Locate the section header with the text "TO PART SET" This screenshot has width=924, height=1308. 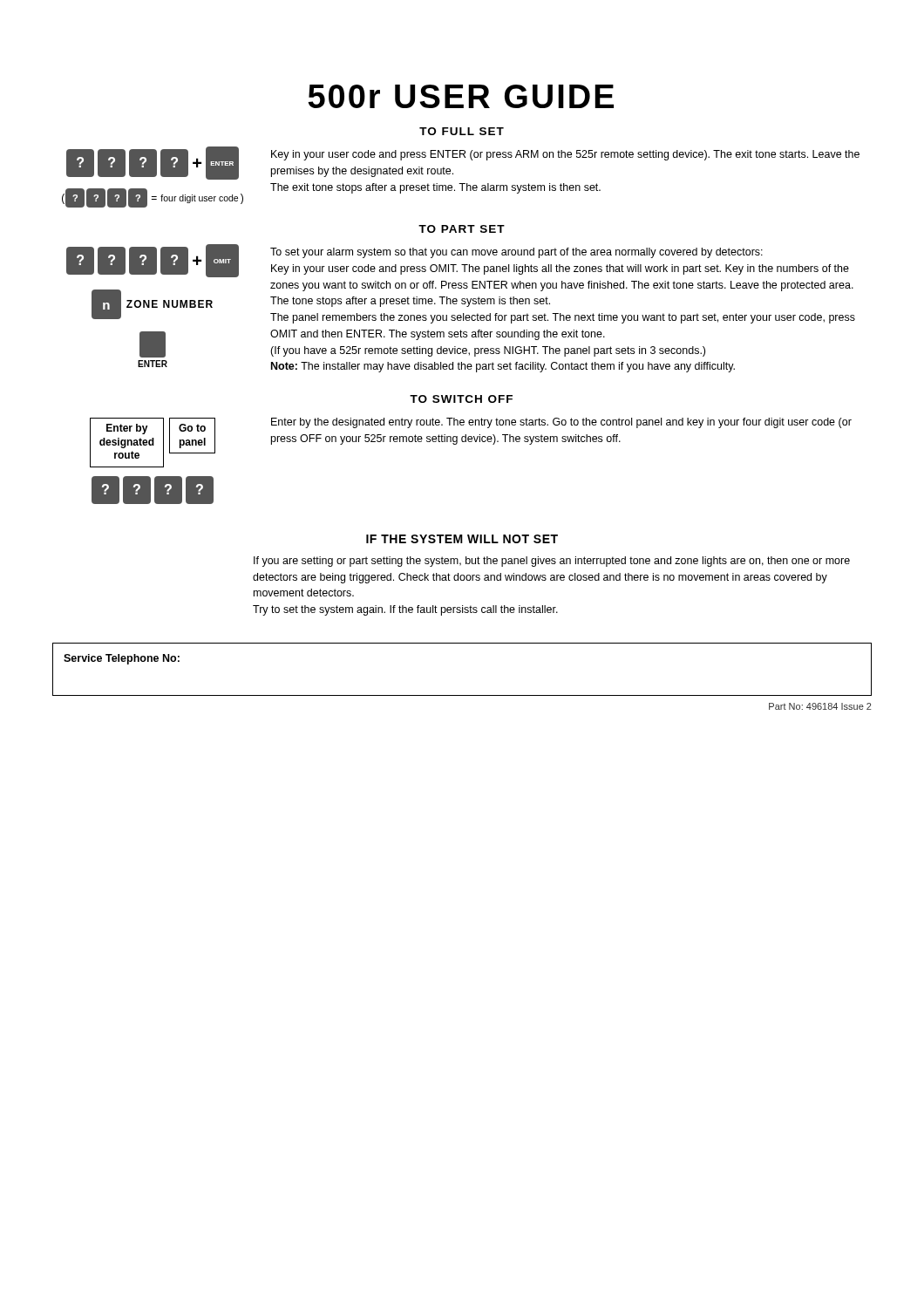pyautogui.click(x=462, y=229)
